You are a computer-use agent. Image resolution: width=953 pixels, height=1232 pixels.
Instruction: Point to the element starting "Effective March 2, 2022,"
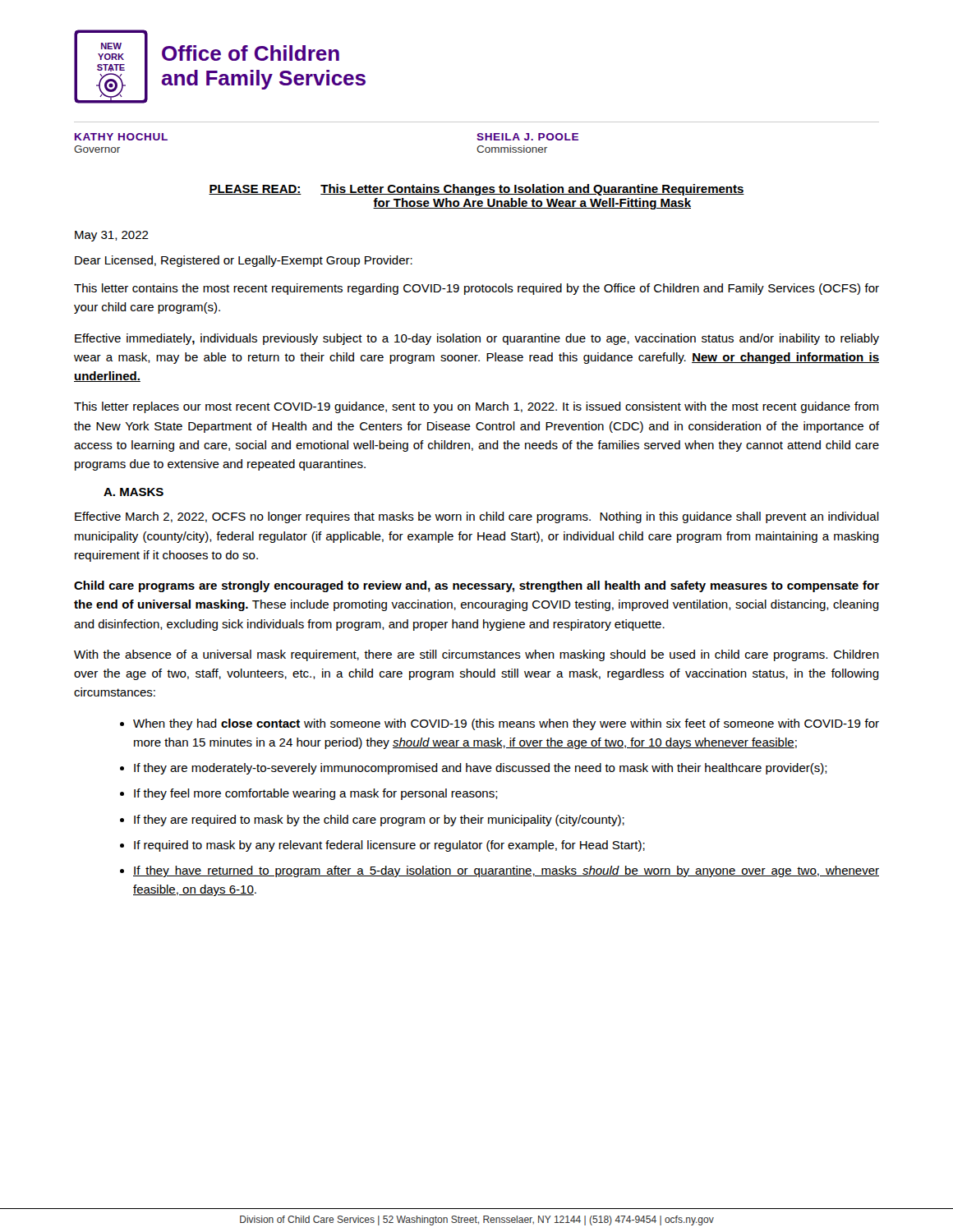pyautogui.click(x=476, y=535)
